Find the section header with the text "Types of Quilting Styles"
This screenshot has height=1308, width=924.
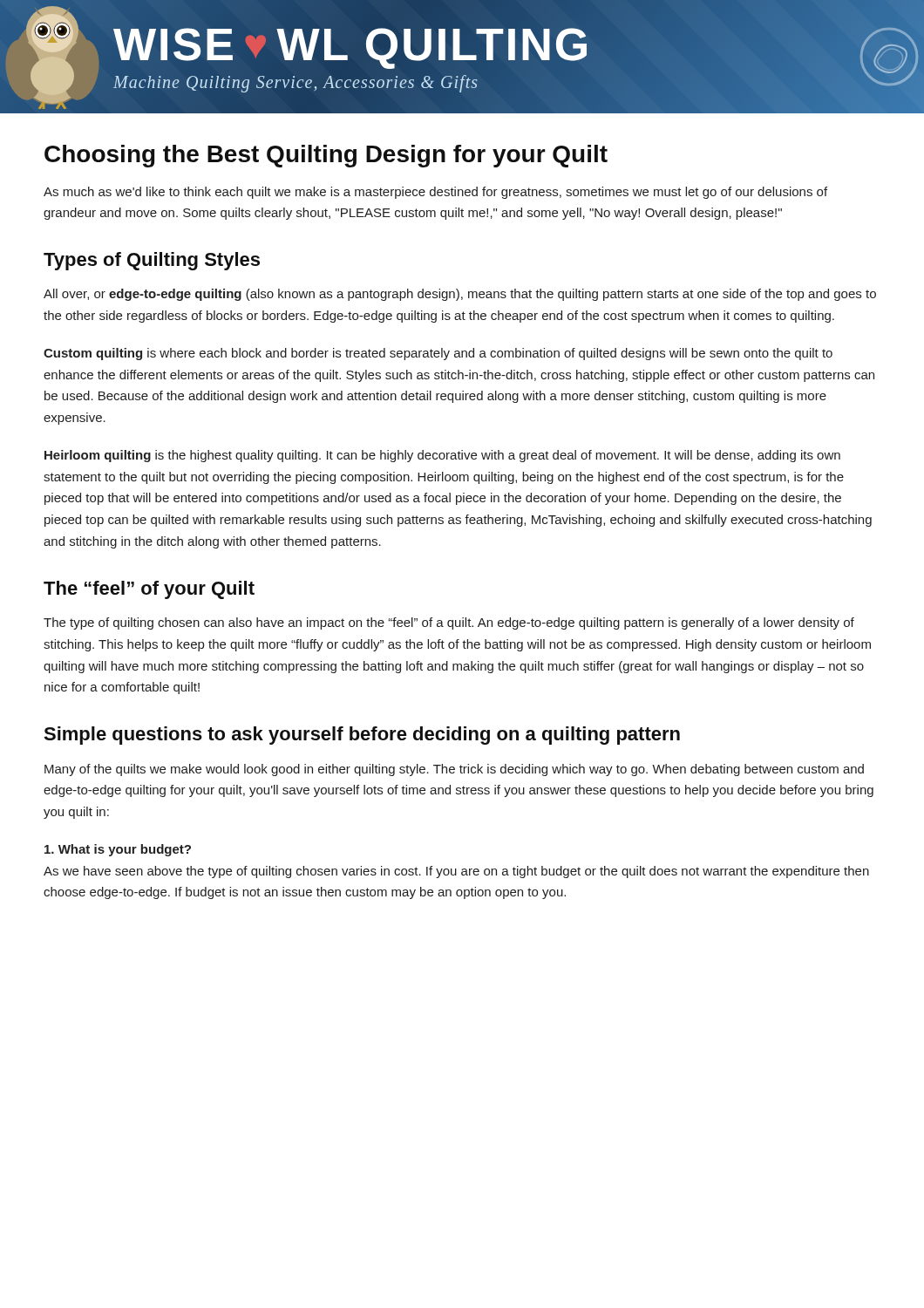click(x=152, y=260)
